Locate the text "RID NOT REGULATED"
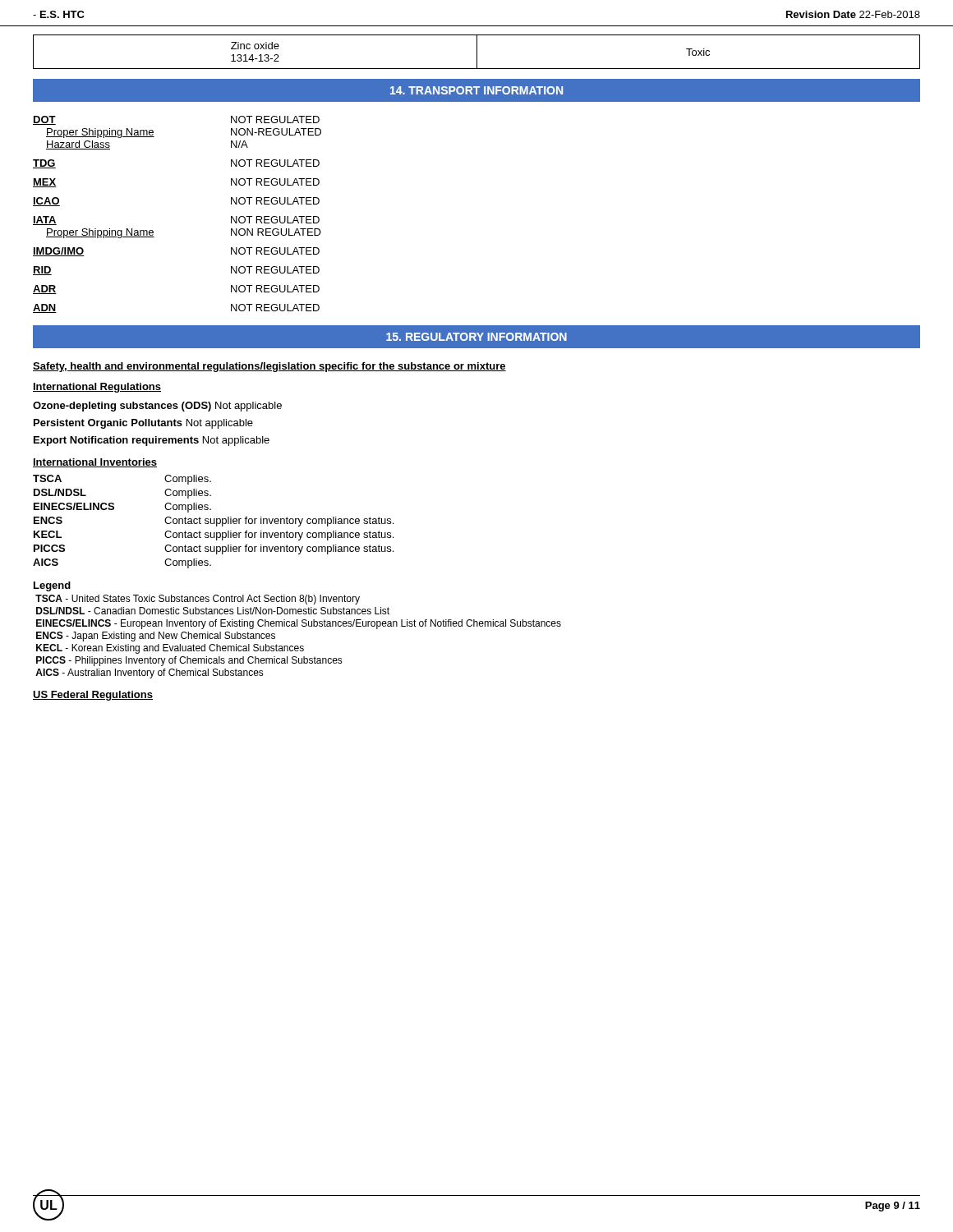This screenshot has height=1232, width=953. [42, 271]
